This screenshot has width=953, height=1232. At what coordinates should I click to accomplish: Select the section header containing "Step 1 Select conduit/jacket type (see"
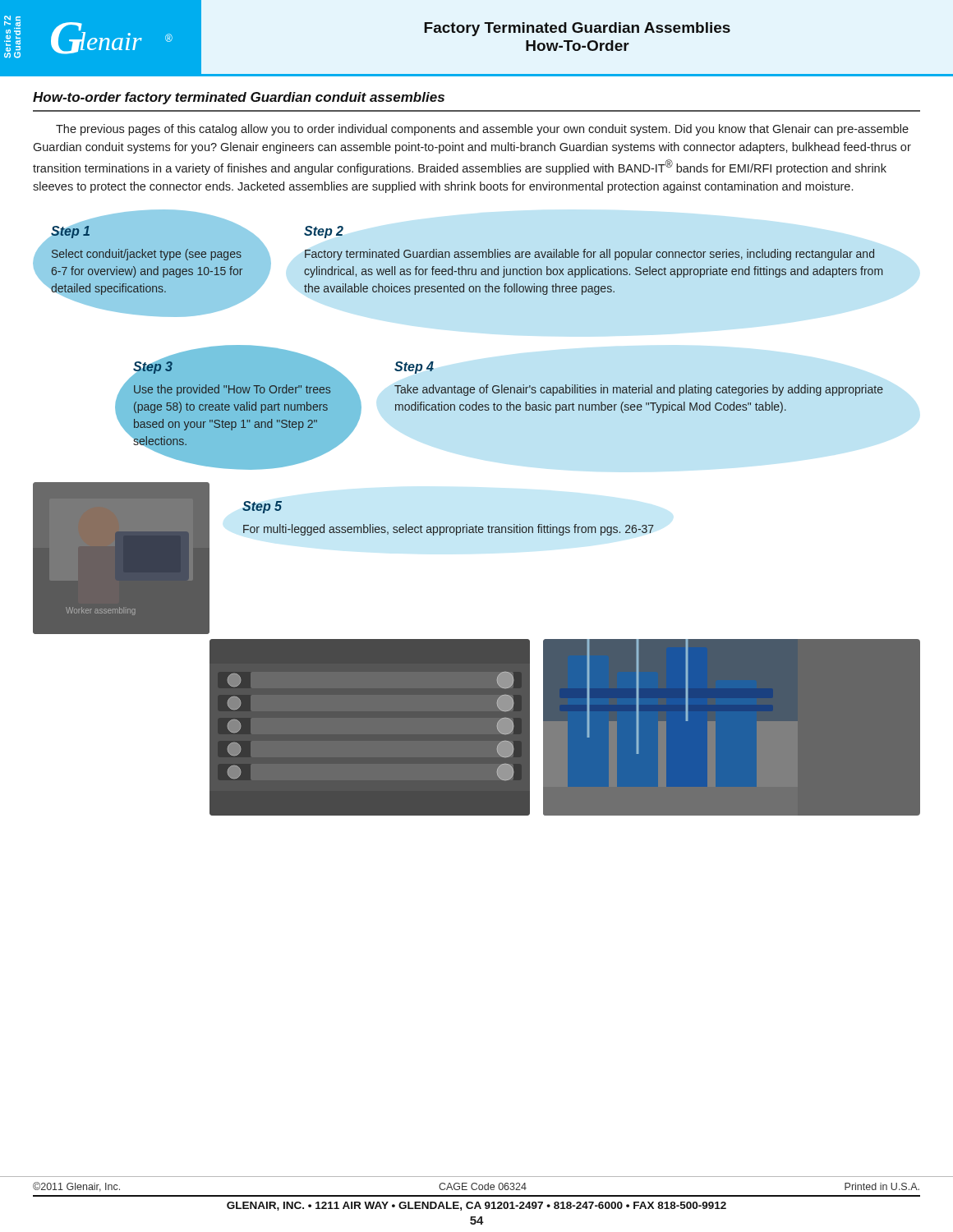152,261
